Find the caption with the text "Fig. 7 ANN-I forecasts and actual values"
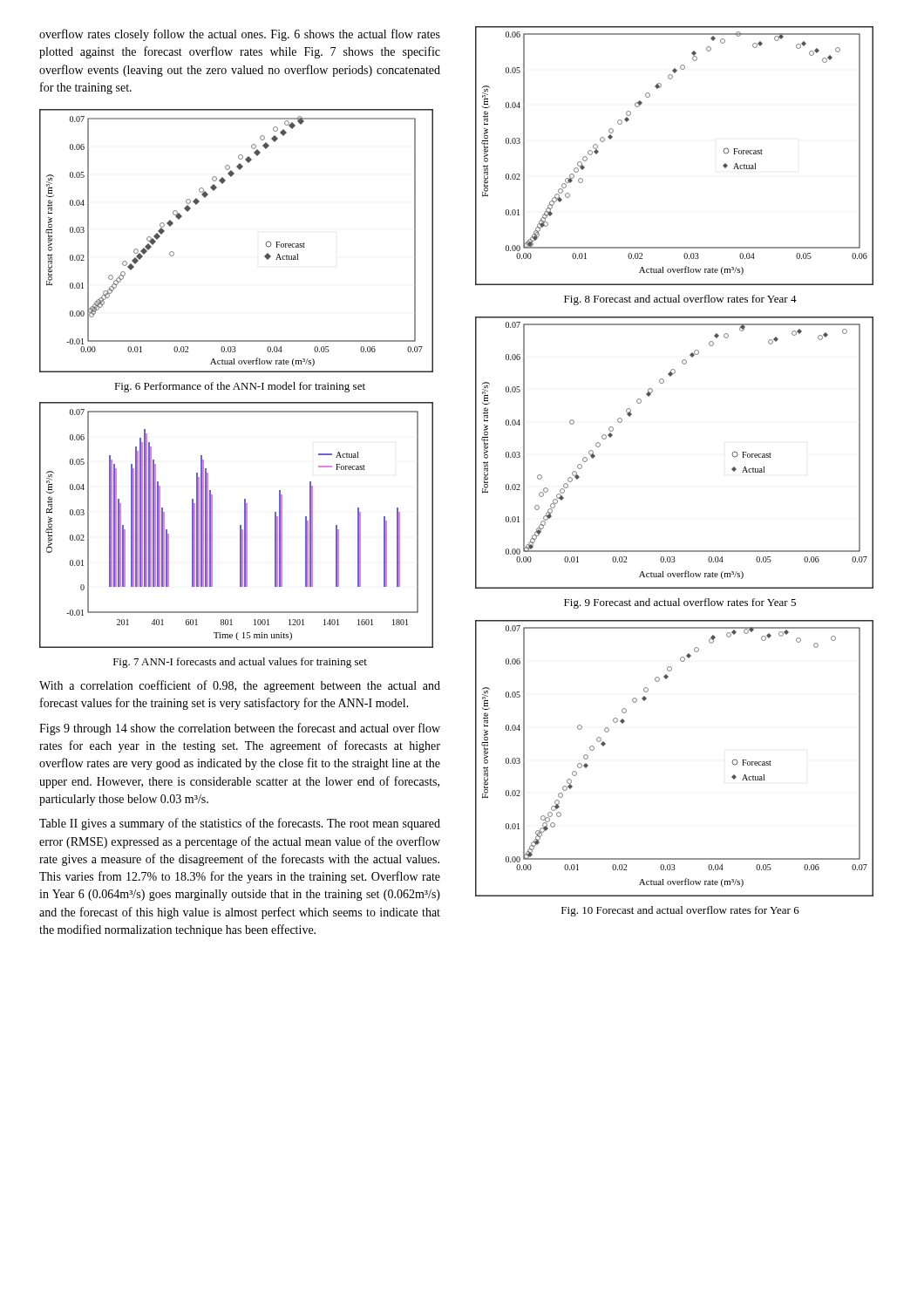 pos(240,662)
